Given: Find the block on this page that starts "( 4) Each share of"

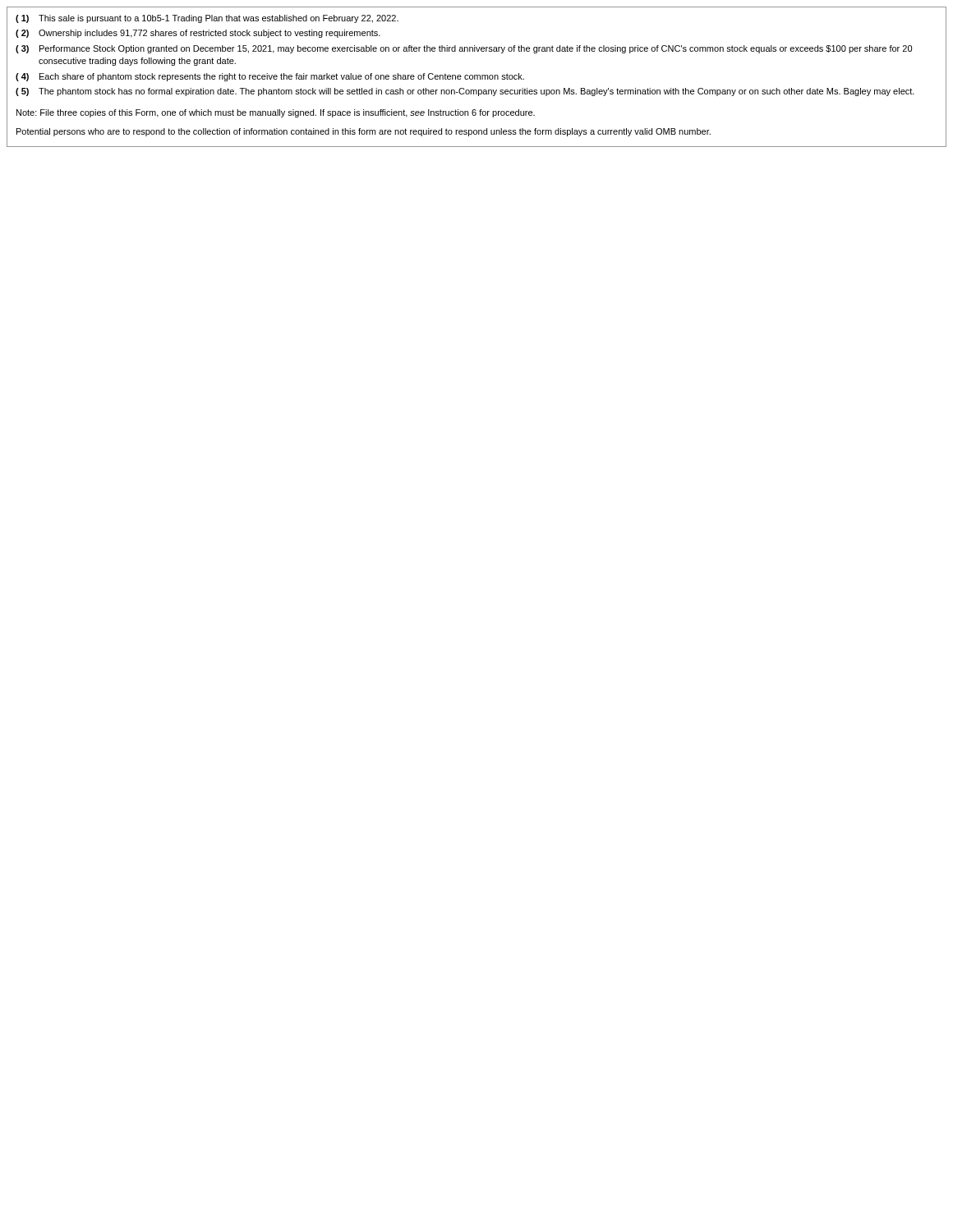Looking at the screenshot, I should click(x=476, y=77).
